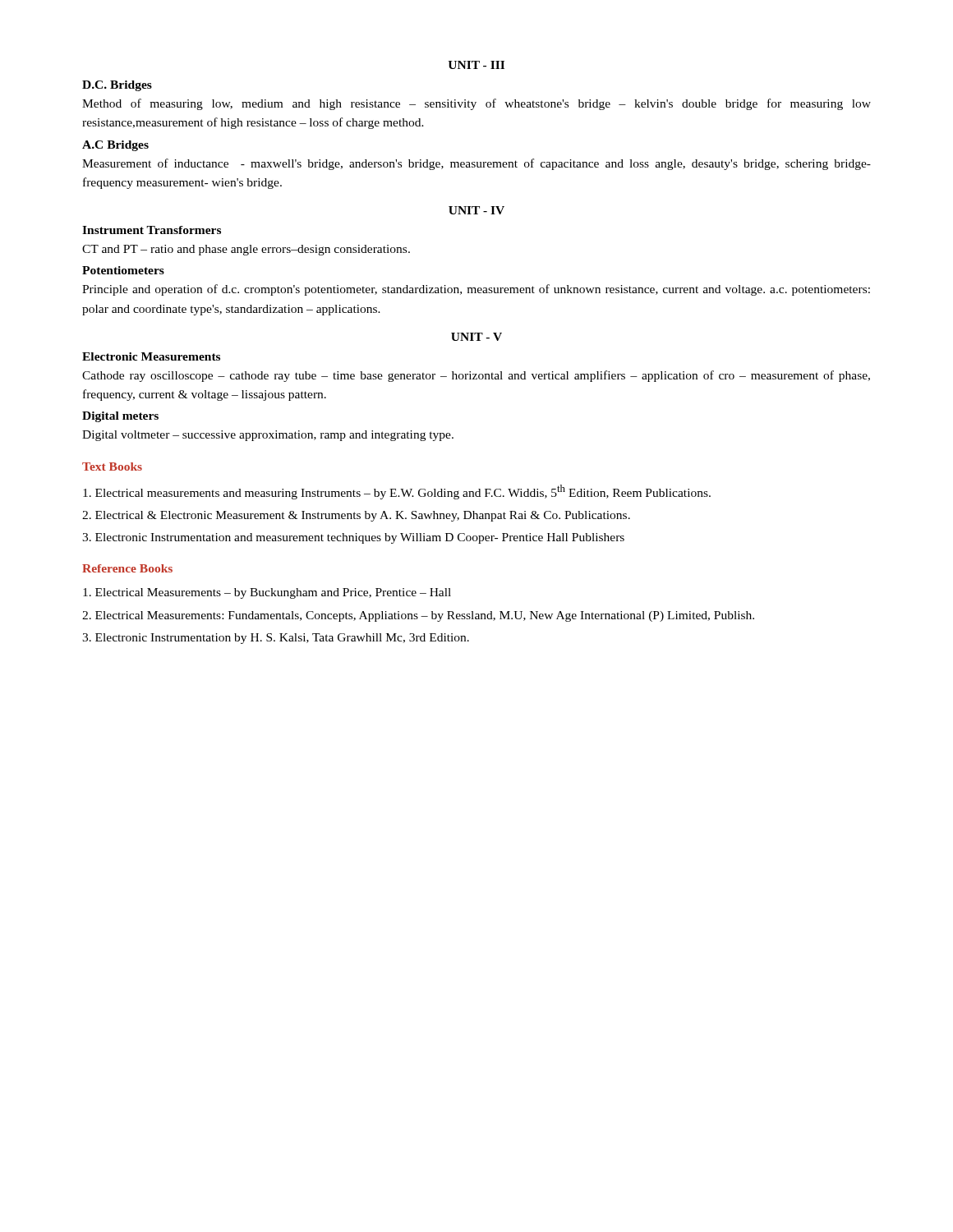
Task: Click on the section header containing "Reference Books"
Action: click(127, 568)
